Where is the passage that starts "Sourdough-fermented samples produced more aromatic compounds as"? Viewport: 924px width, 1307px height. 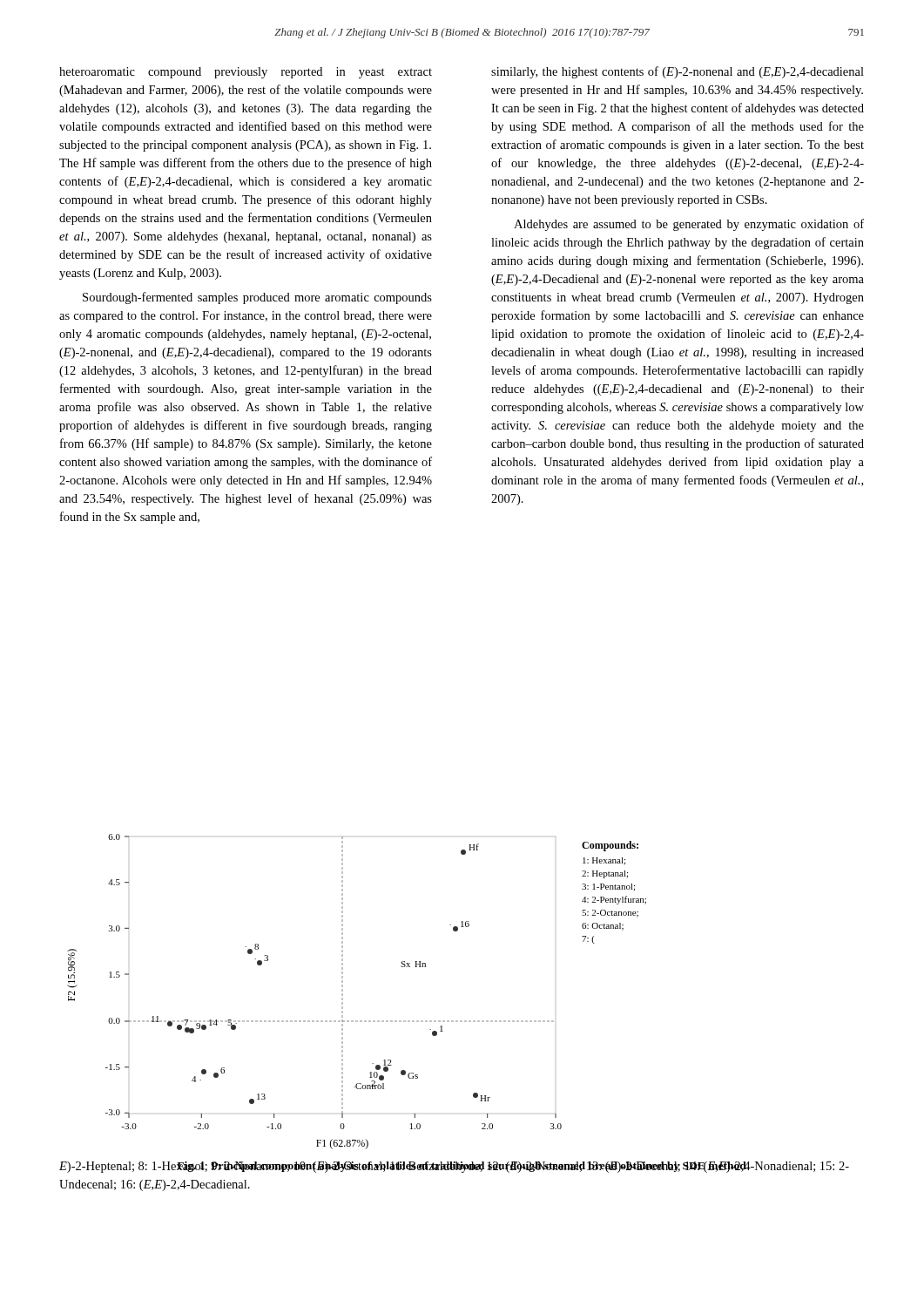click(246, 408)
